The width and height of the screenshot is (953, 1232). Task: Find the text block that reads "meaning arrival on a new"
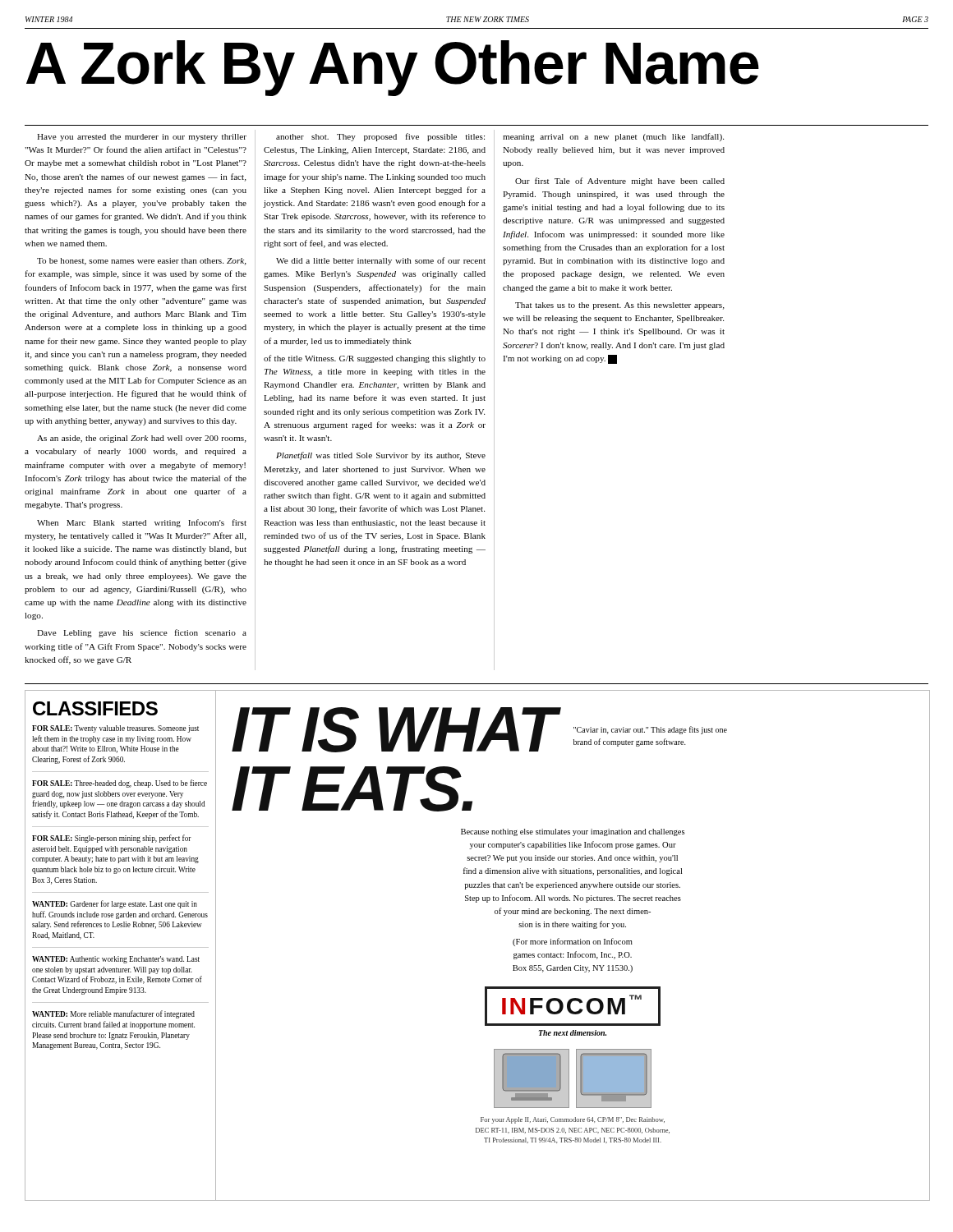tap(614, 247)
